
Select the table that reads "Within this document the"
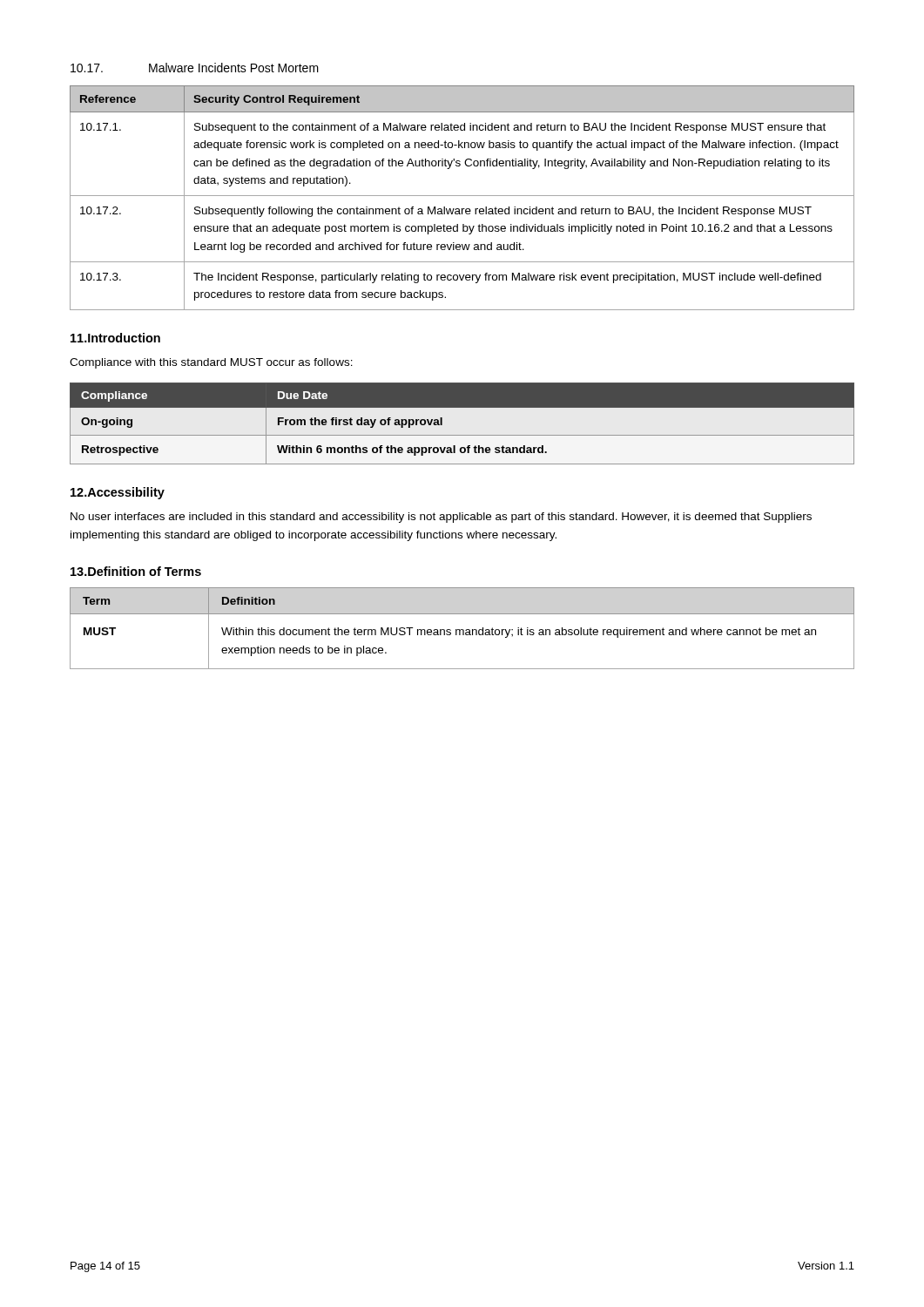(x=462, y=629)
